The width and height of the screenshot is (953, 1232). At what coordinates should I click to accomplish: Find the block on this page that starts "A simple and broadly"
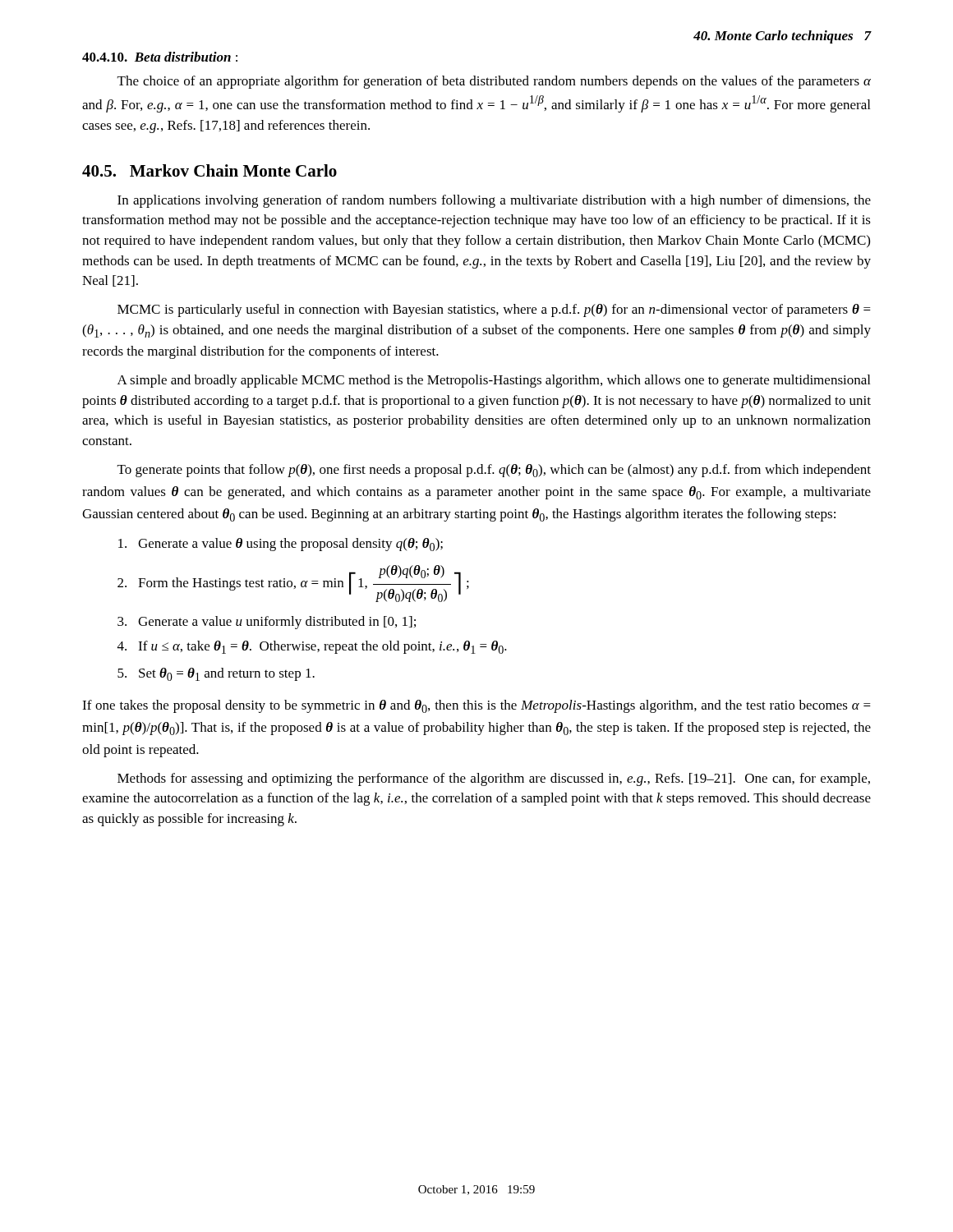pos(476,411)
